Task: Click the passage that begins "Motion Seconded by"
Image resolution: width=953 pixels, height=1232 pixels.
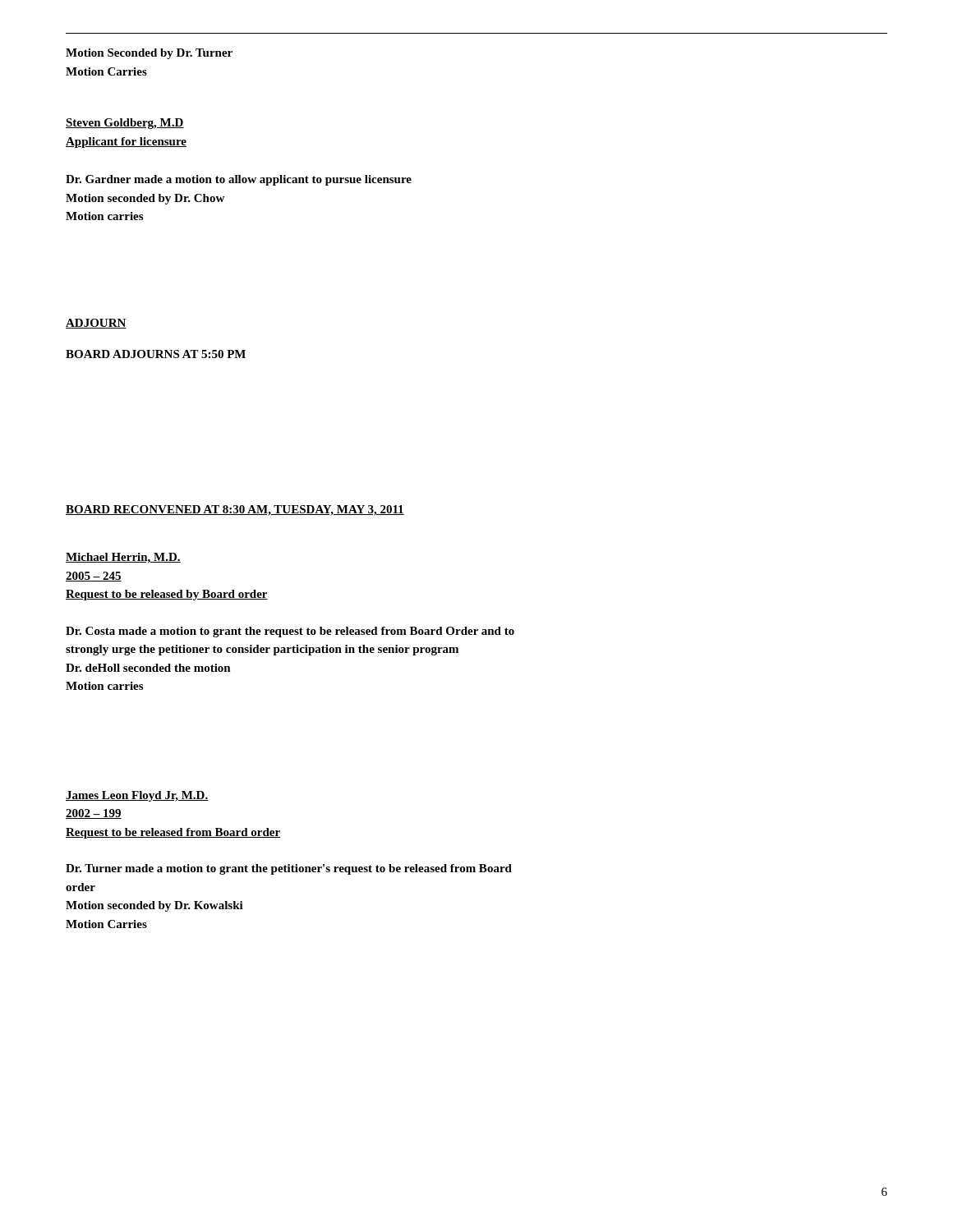Action: point(149,54)
